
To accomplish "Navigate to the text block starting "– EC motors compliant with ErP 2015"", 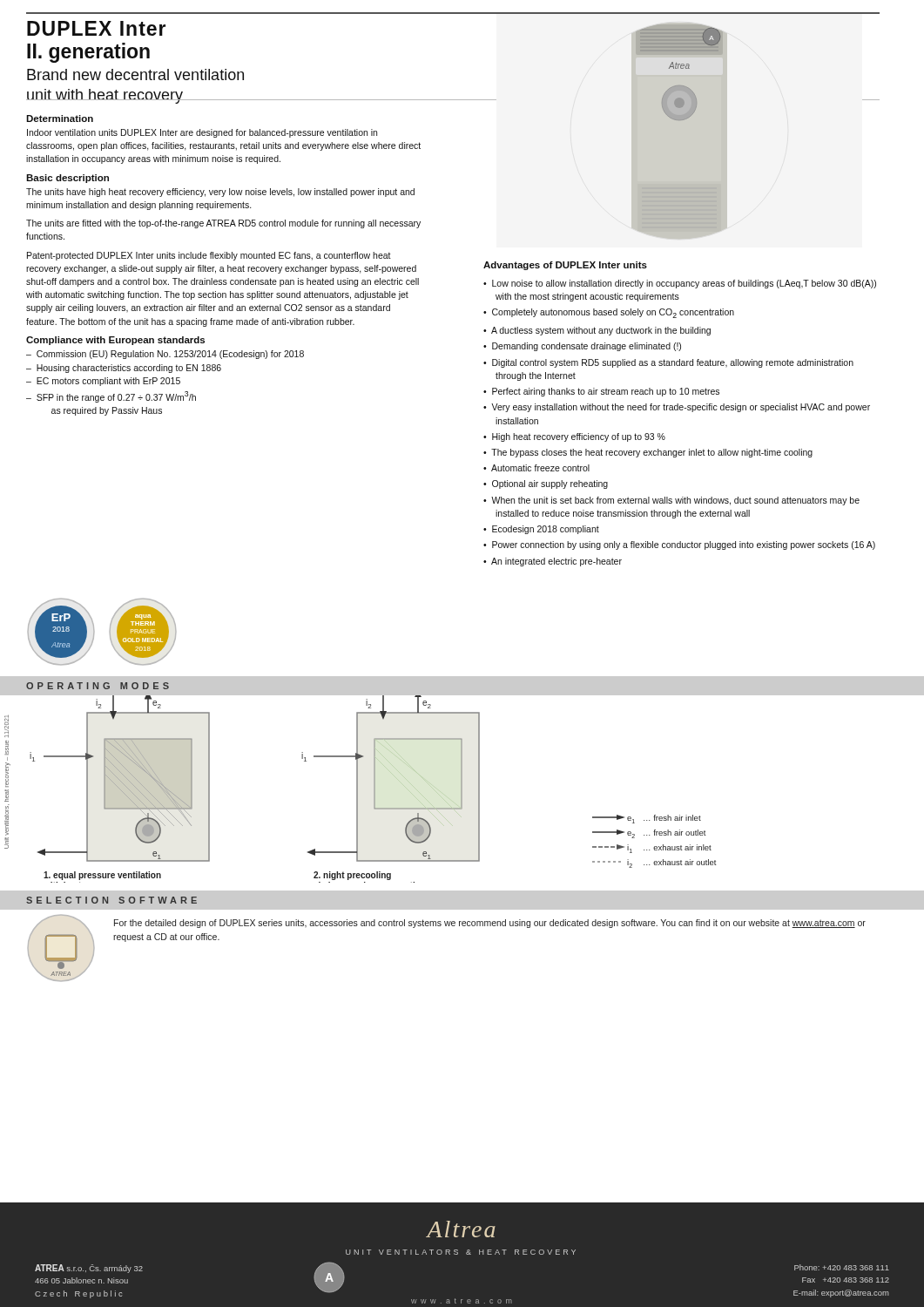I will pos(103,381).
